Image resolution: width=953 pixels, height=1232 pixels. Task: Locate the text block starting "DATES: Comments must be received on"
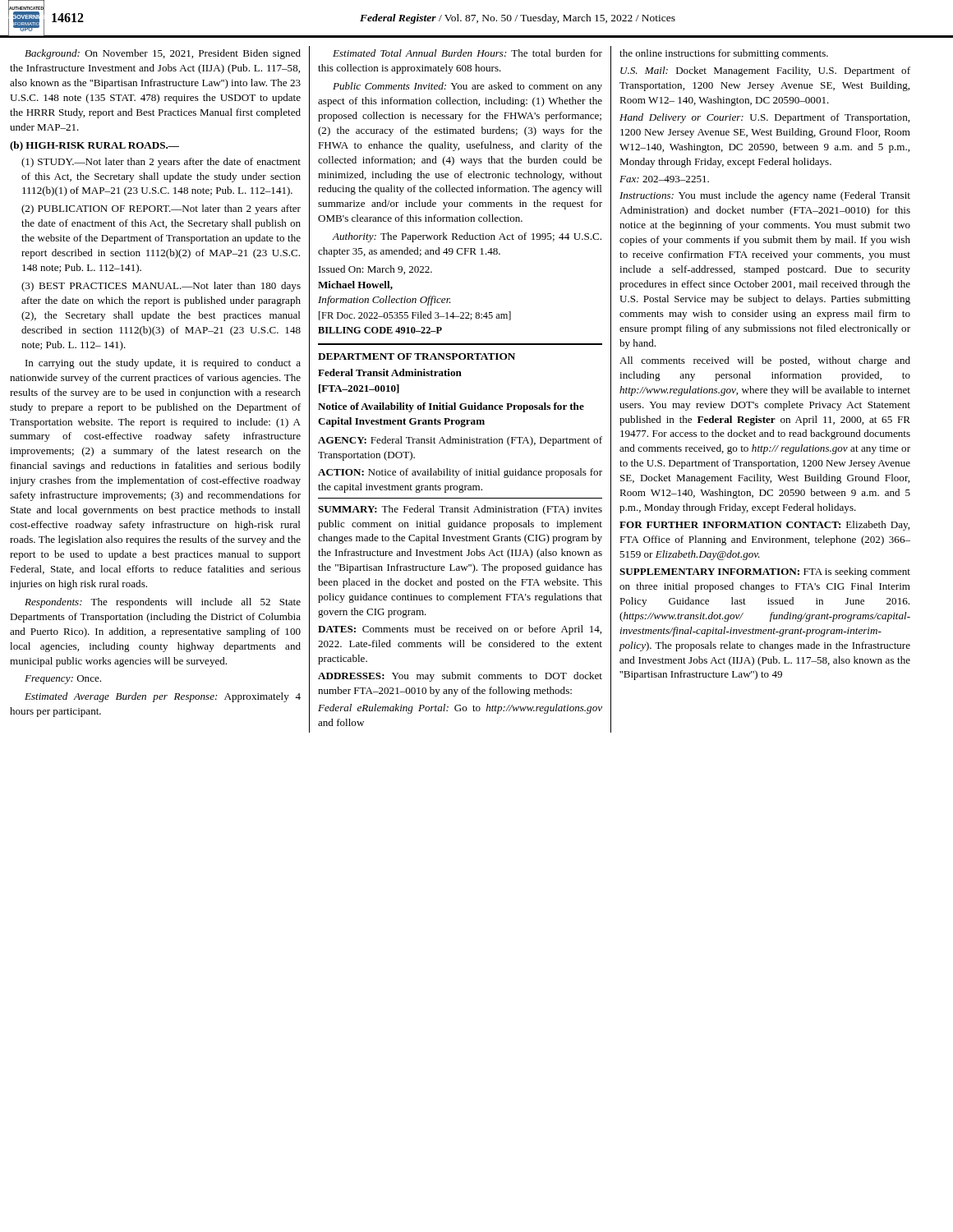460,644
